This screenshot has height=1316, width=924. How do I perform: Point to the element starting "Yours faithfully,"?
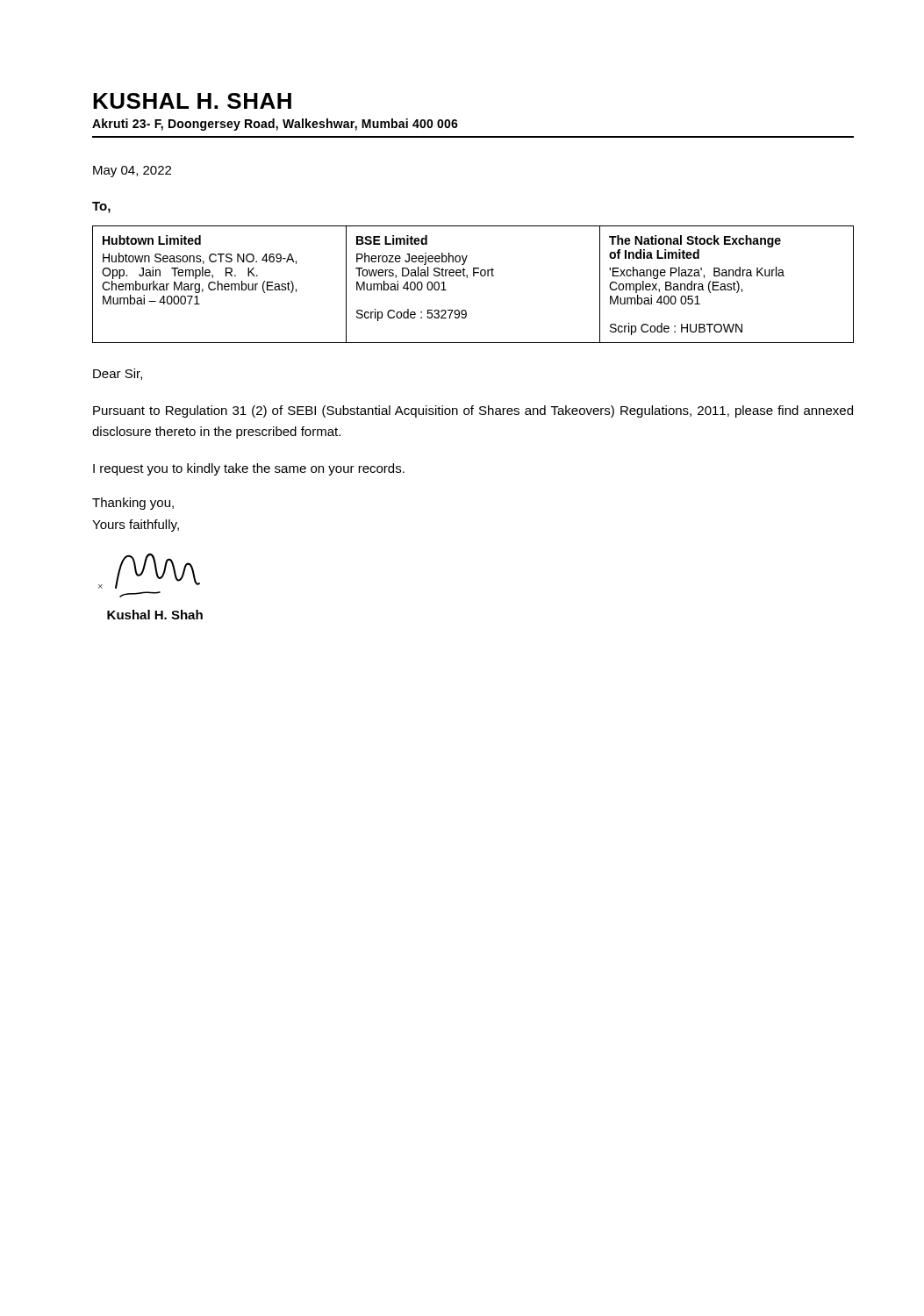click(x=136, y=524)
